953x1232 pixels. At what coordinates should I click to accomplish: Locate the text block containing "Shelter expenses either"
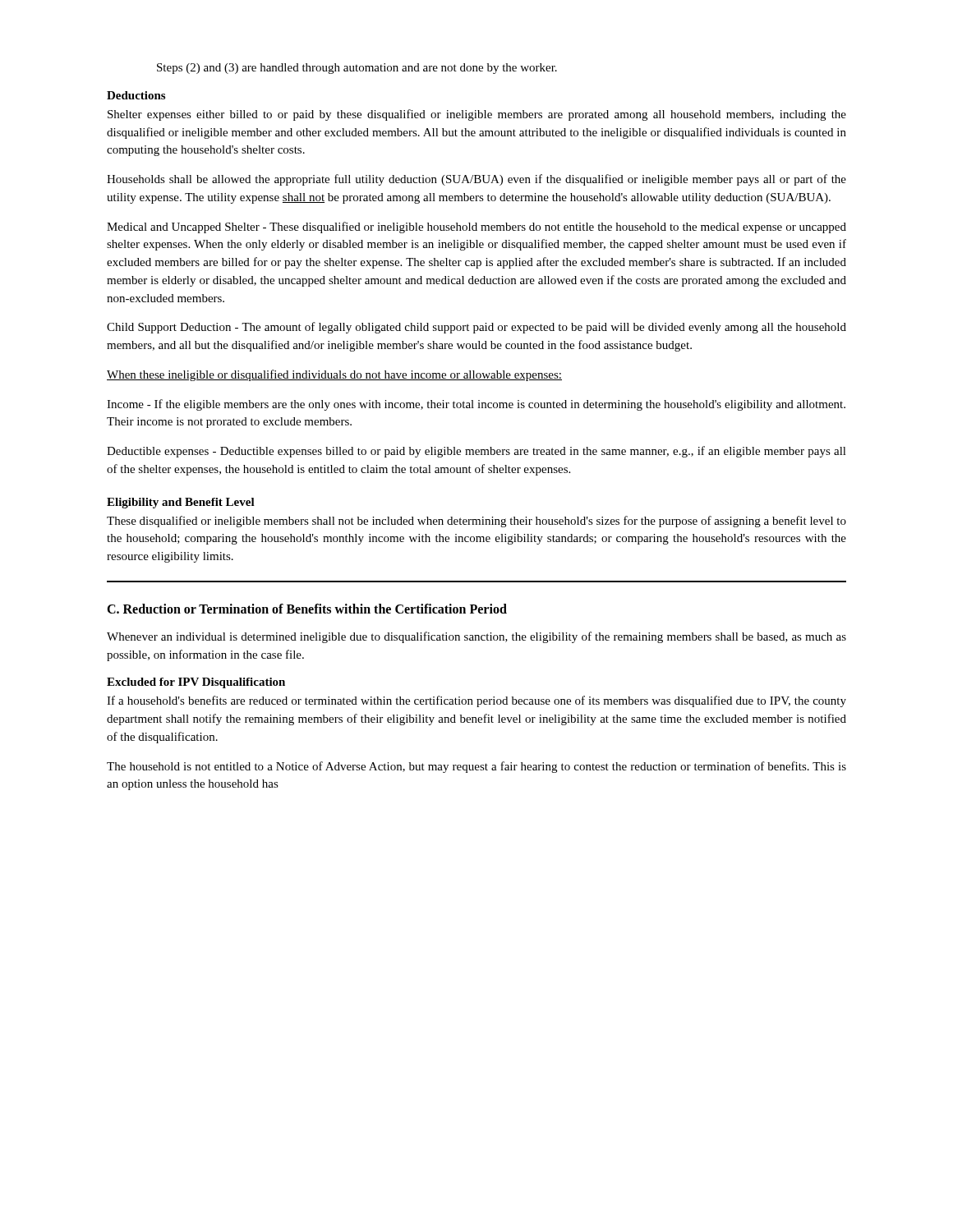[x=476, y=132]
